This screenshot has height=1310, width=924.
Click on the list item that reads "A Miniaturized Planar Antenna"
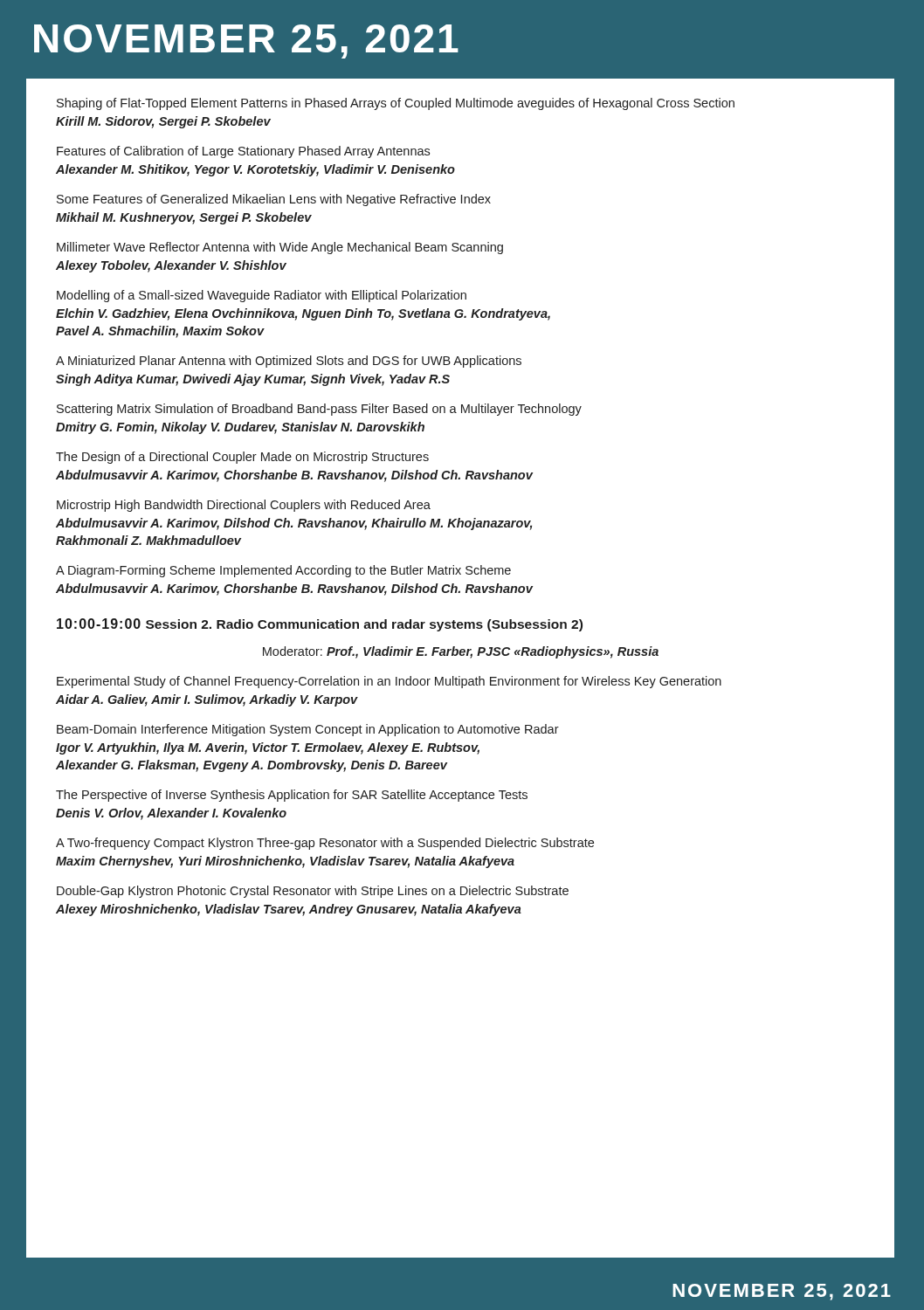pos(460,370)
